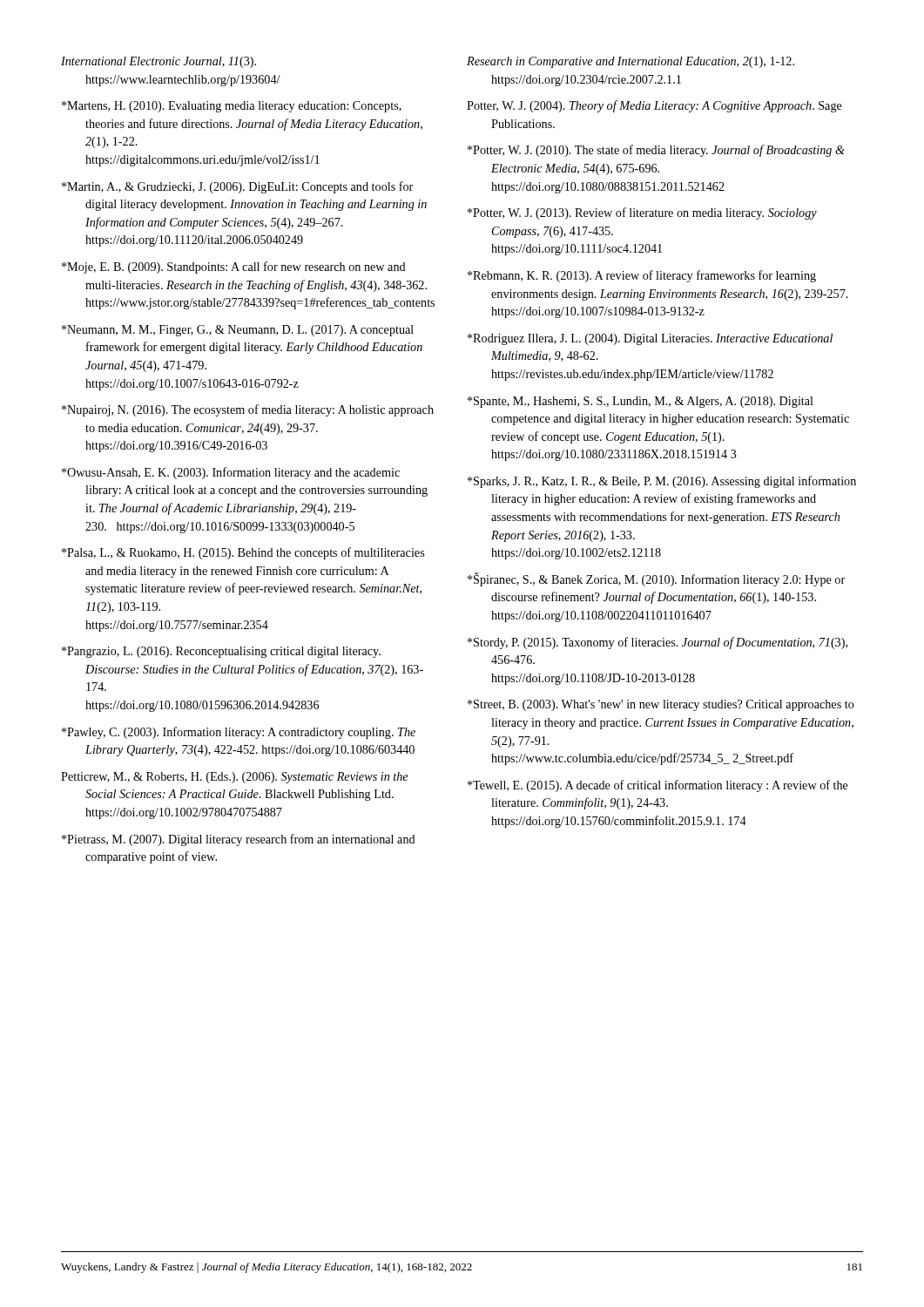Viewport: 924px width, 1307px height.
Task: Find the list item with the text "Research in Comparative and International Education,"
Action: (631, 70)
